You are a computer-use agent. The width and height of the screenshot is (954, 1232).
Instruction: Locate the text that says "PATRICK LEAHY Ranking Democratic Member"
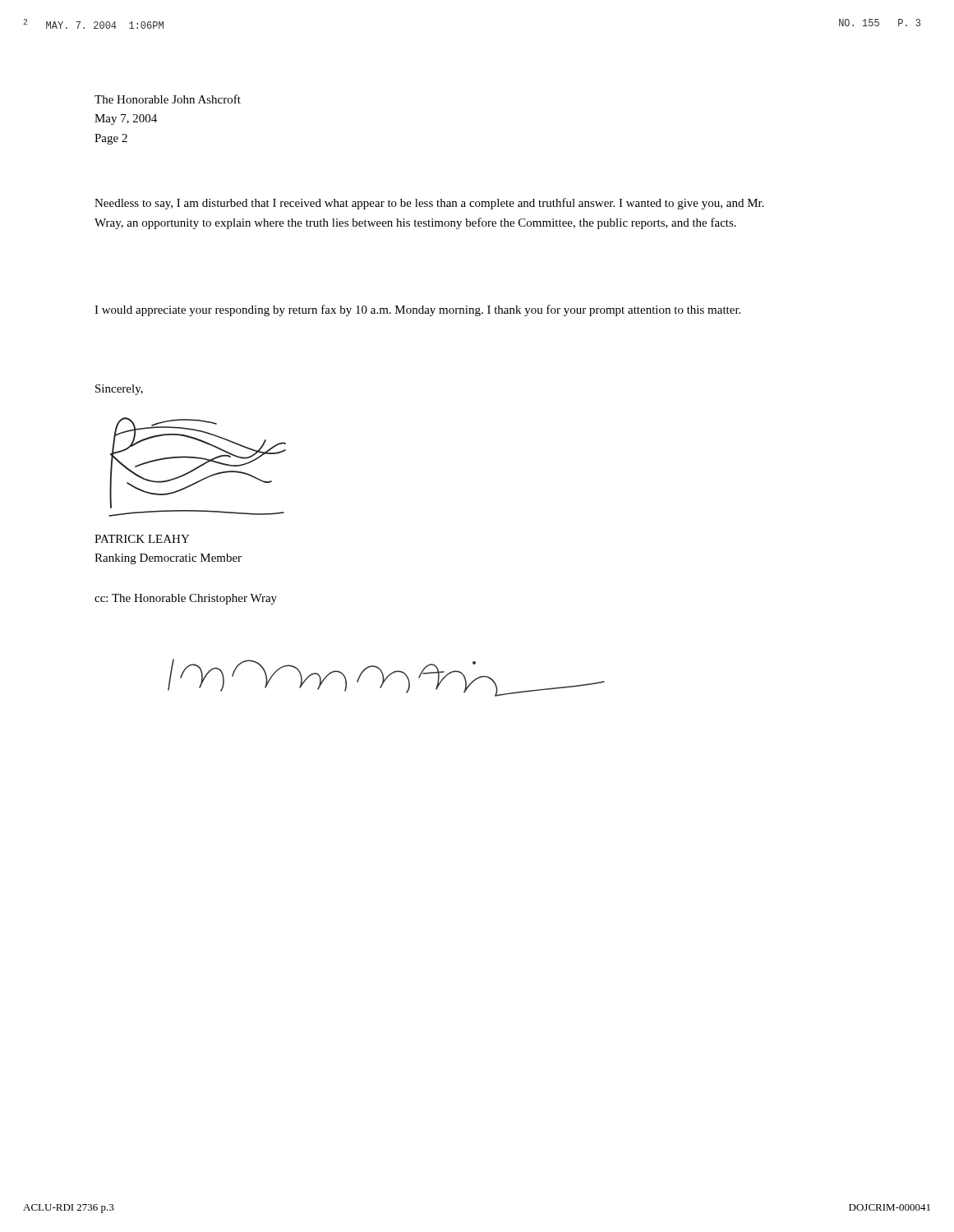point(168,548)
